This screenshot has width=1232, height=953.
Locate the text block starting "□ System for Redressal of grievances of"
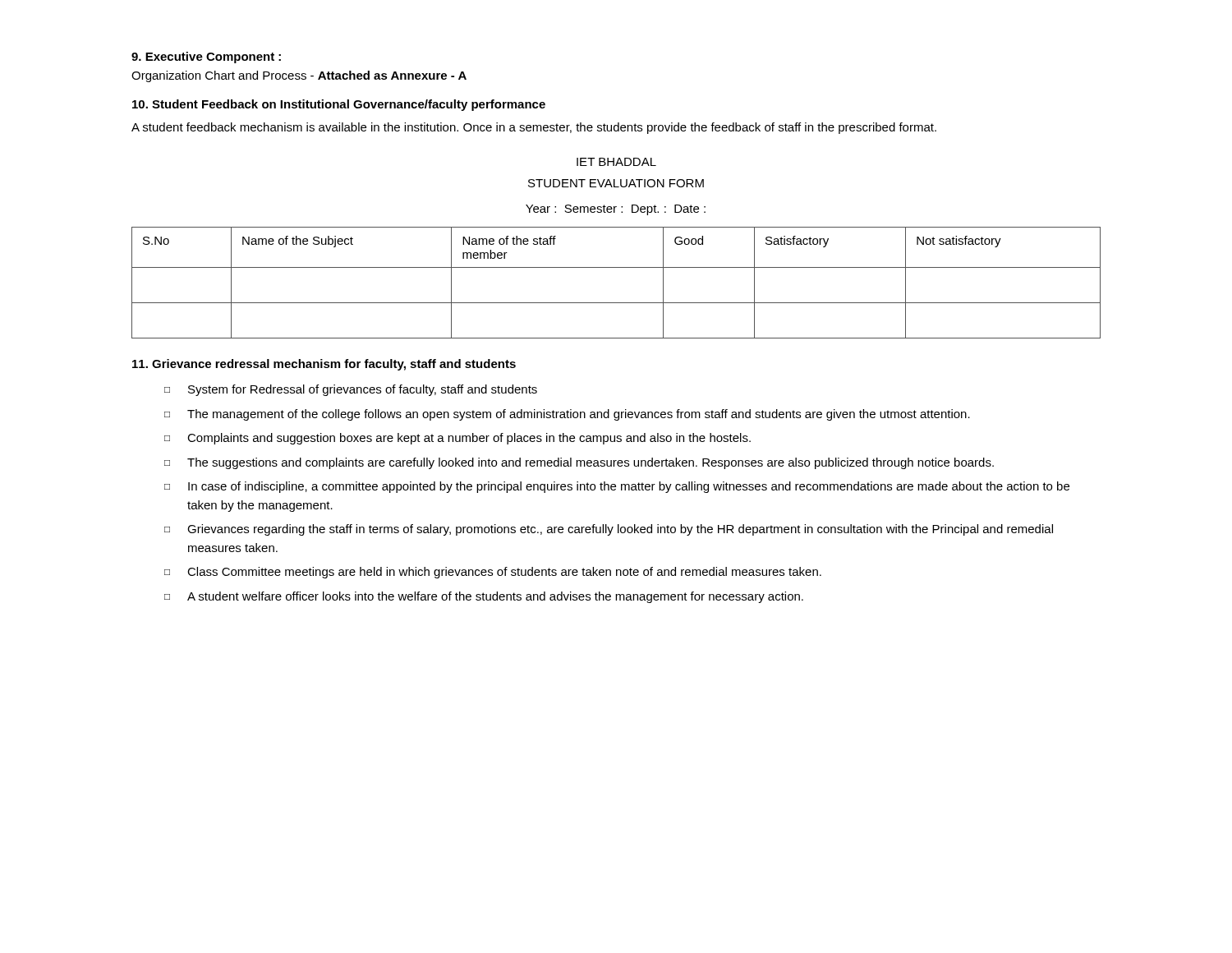pos(351,390)
